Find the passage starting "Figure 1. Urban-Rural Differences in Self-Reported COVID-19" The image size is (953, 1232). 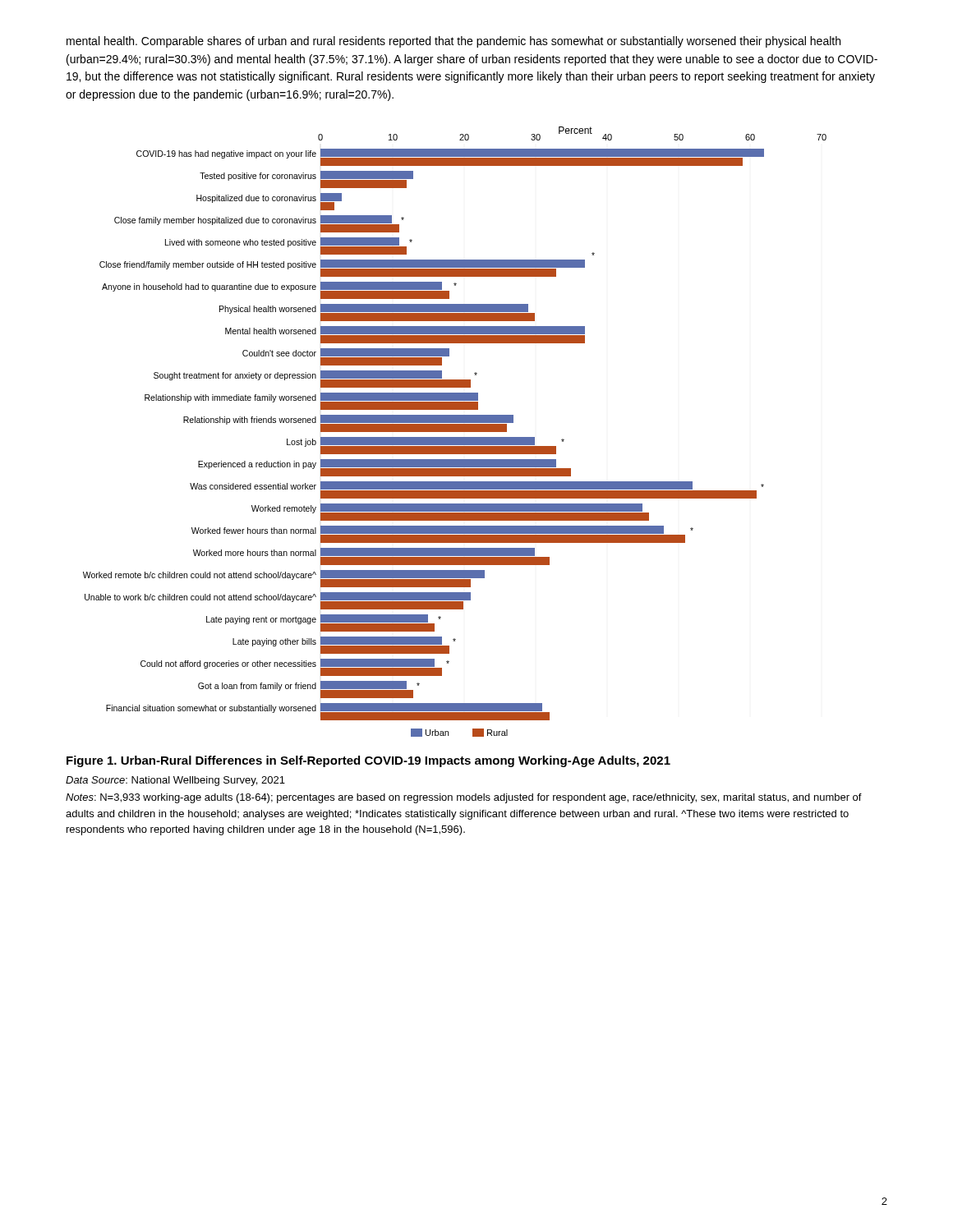pyautogui.click(x=368, y=760)
